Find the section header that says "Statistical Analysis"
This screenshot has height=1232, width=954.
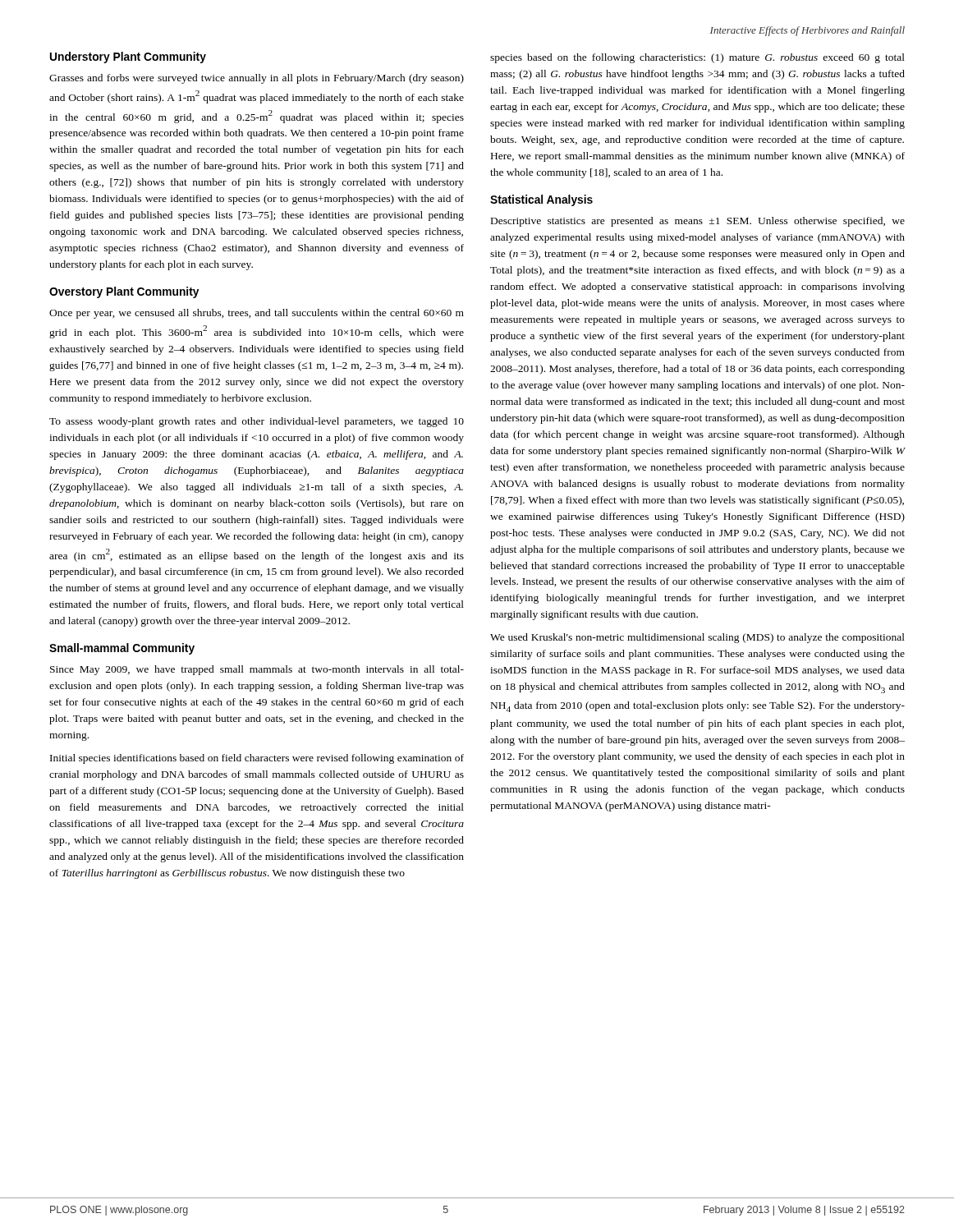point(542,200)
